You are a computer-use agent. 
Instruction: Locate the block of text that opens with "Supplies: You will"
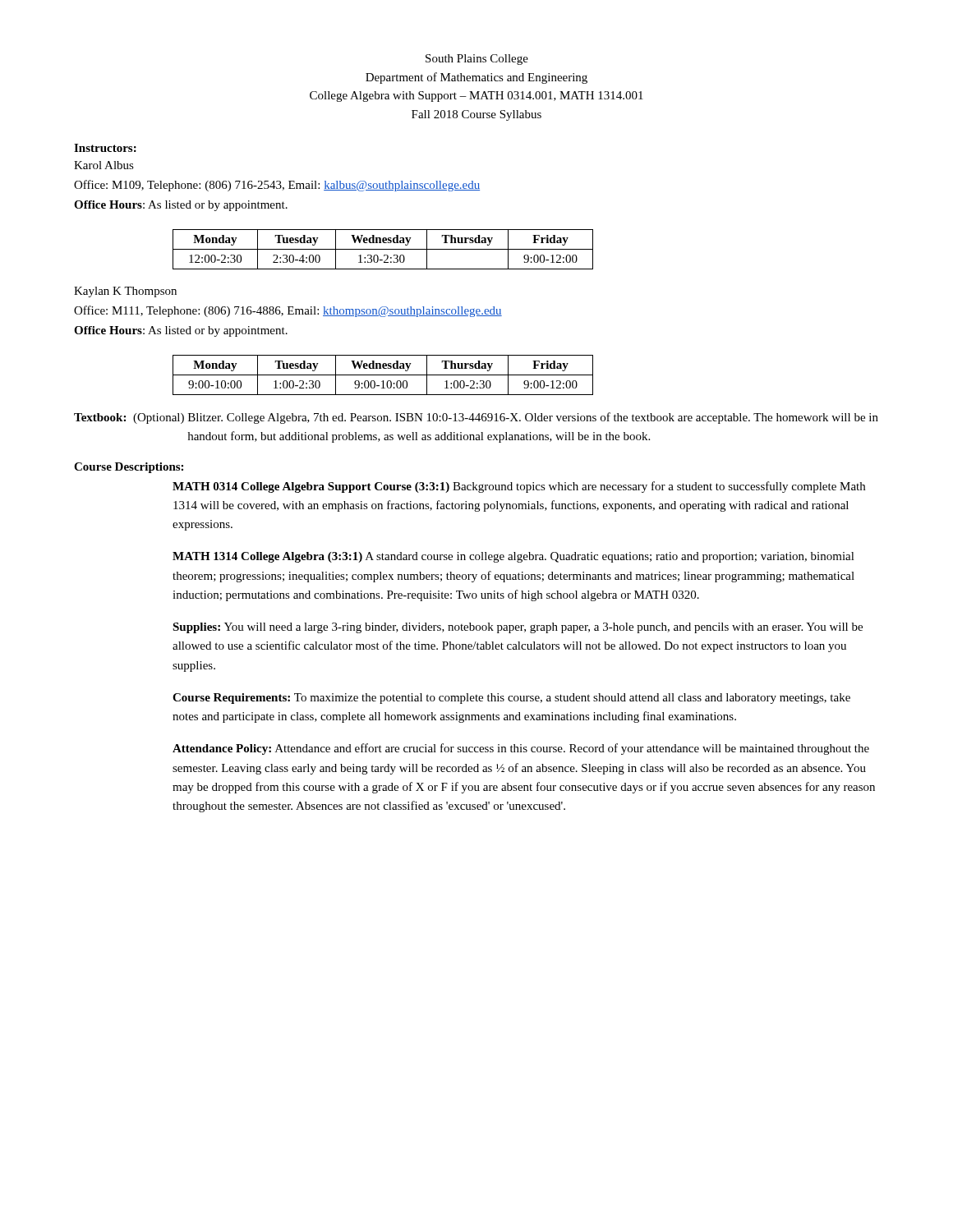(476, 646)
